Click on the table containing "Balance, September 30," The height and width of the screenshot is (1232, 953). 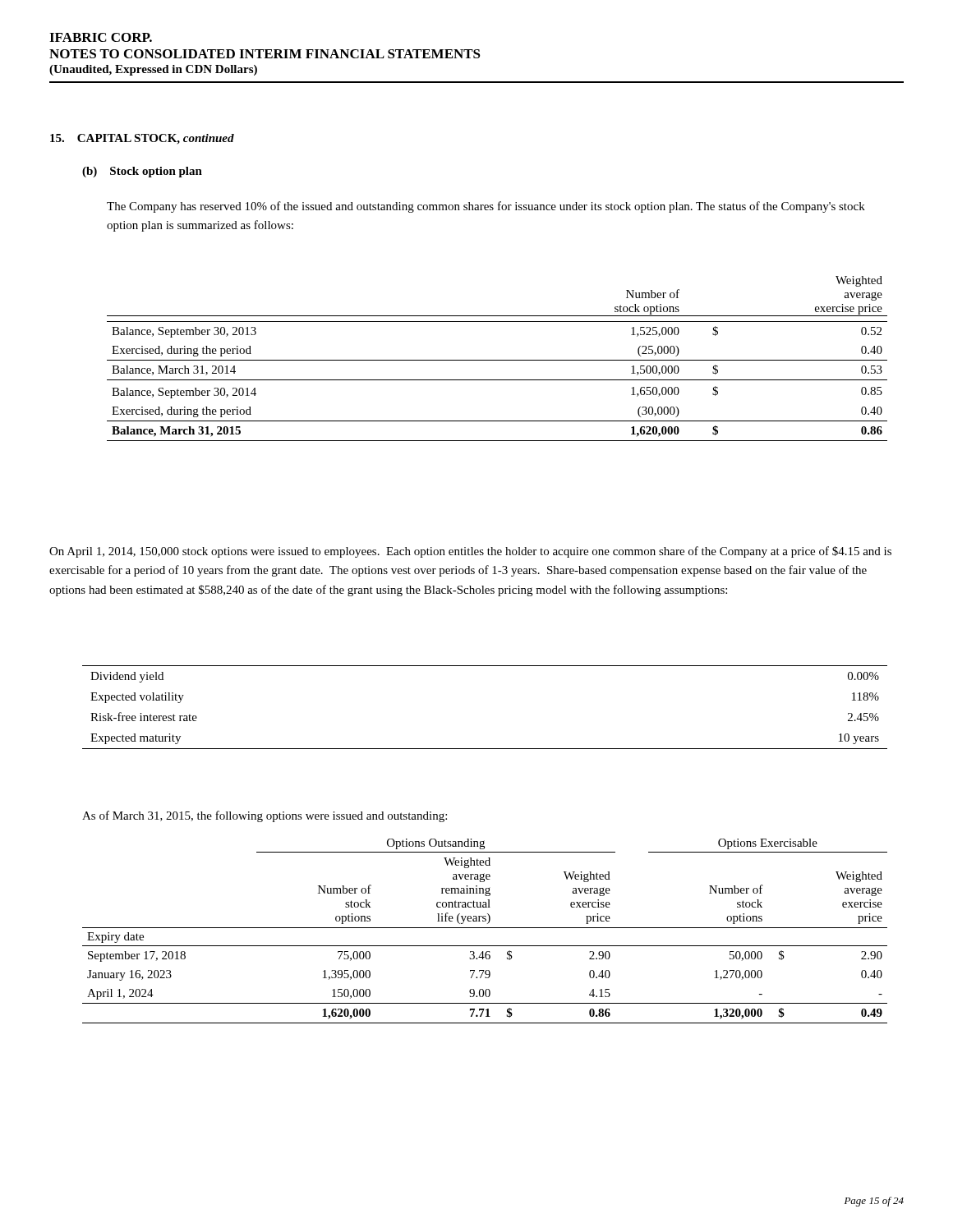pyautogui.click(x=497, y=356)
